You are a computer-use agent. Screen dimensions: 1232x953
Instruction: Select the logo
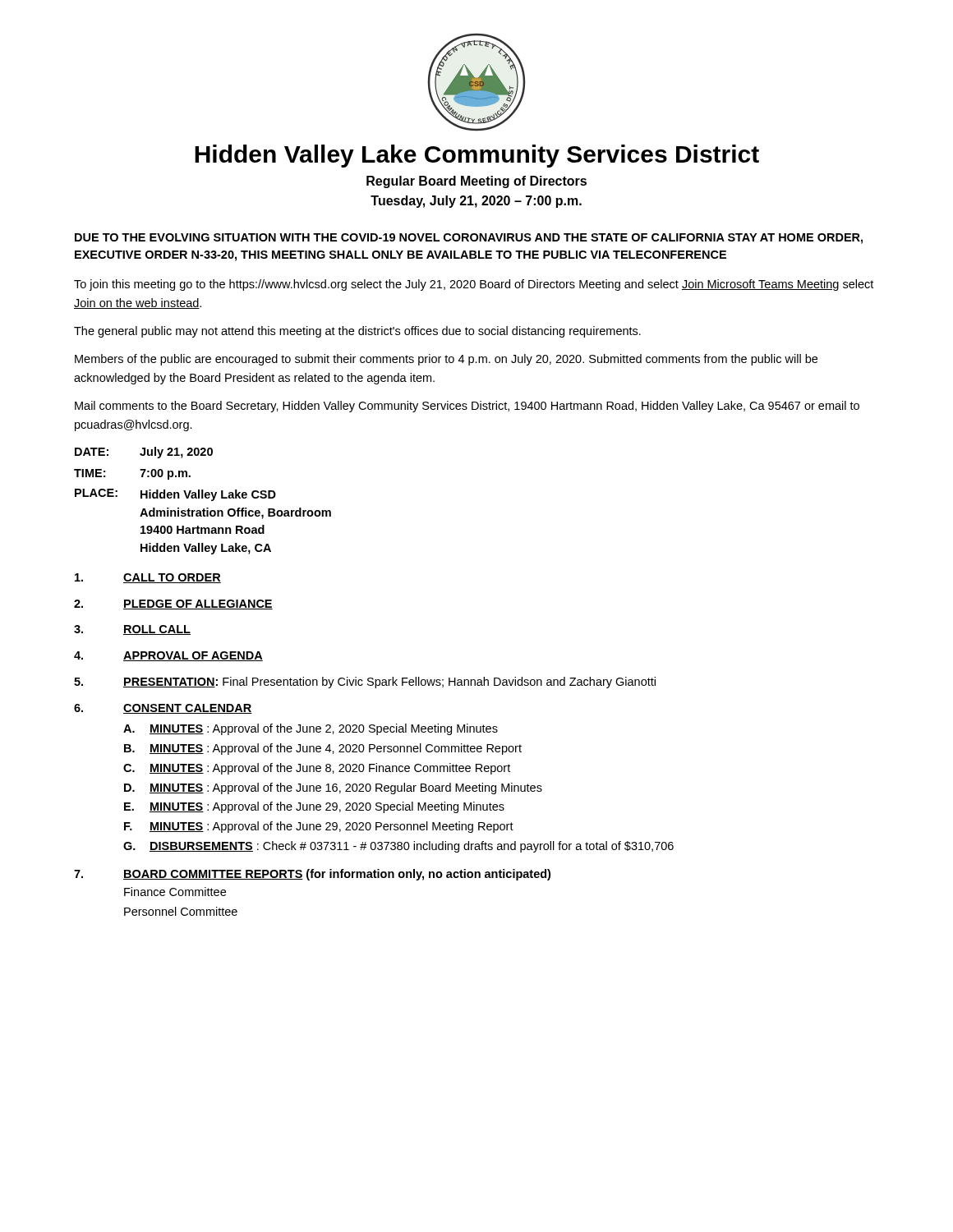(x=476, y=83)
